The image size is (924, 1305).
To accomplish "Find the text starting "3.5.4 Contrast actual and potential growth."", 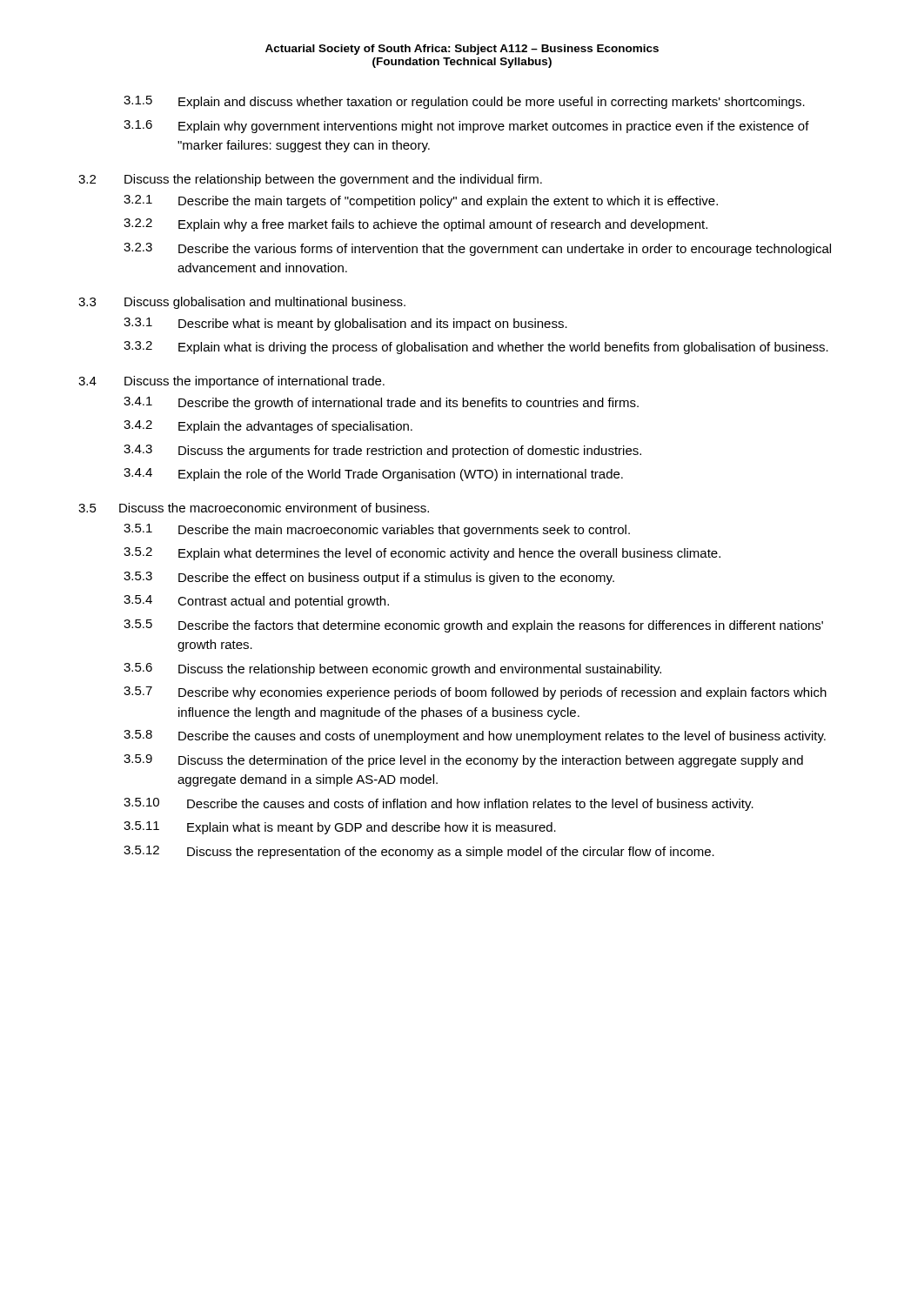I will tap(257, 601).
